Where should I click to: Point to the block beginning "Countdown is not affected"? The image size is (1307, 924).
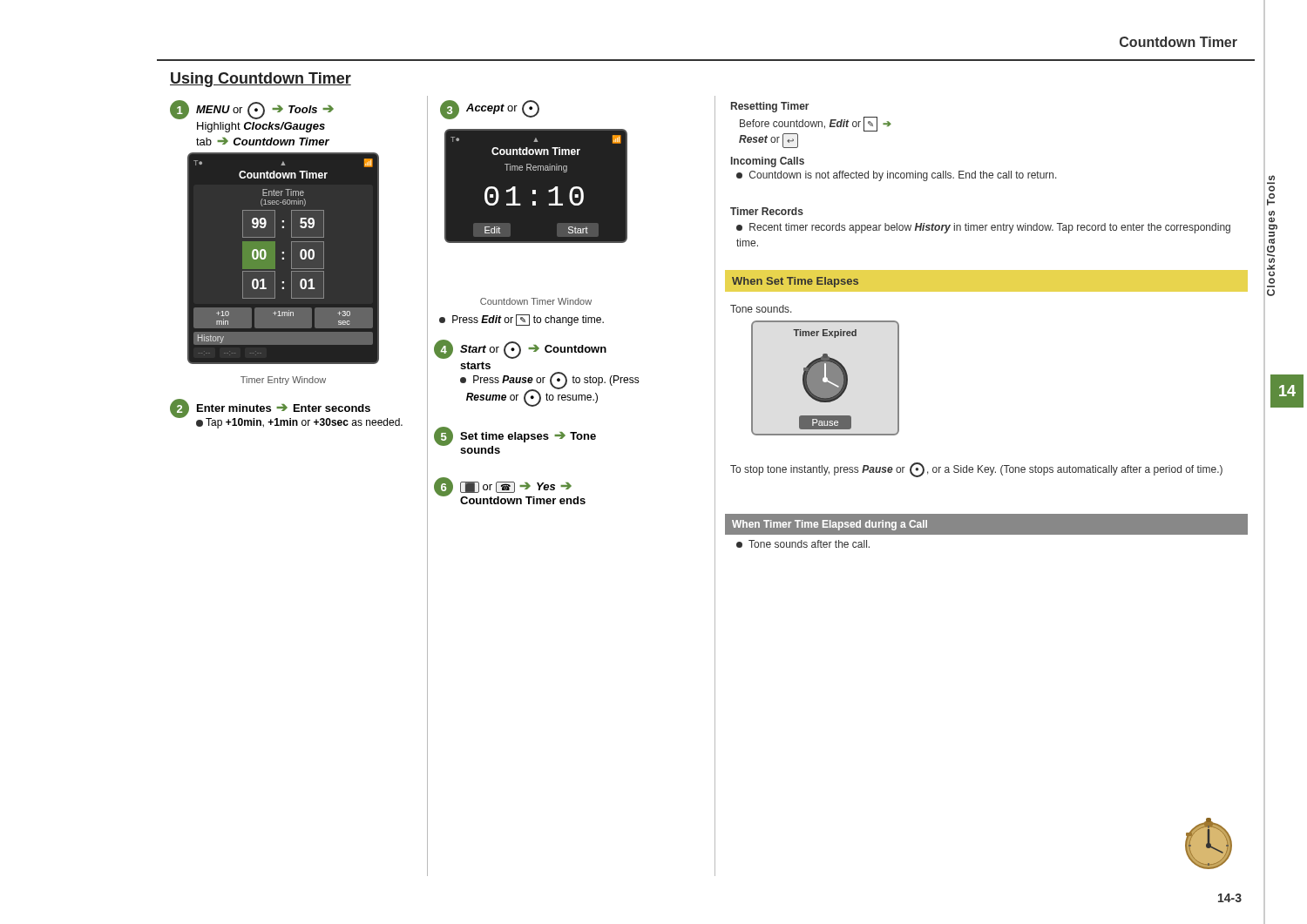click(x=897, y=175)
